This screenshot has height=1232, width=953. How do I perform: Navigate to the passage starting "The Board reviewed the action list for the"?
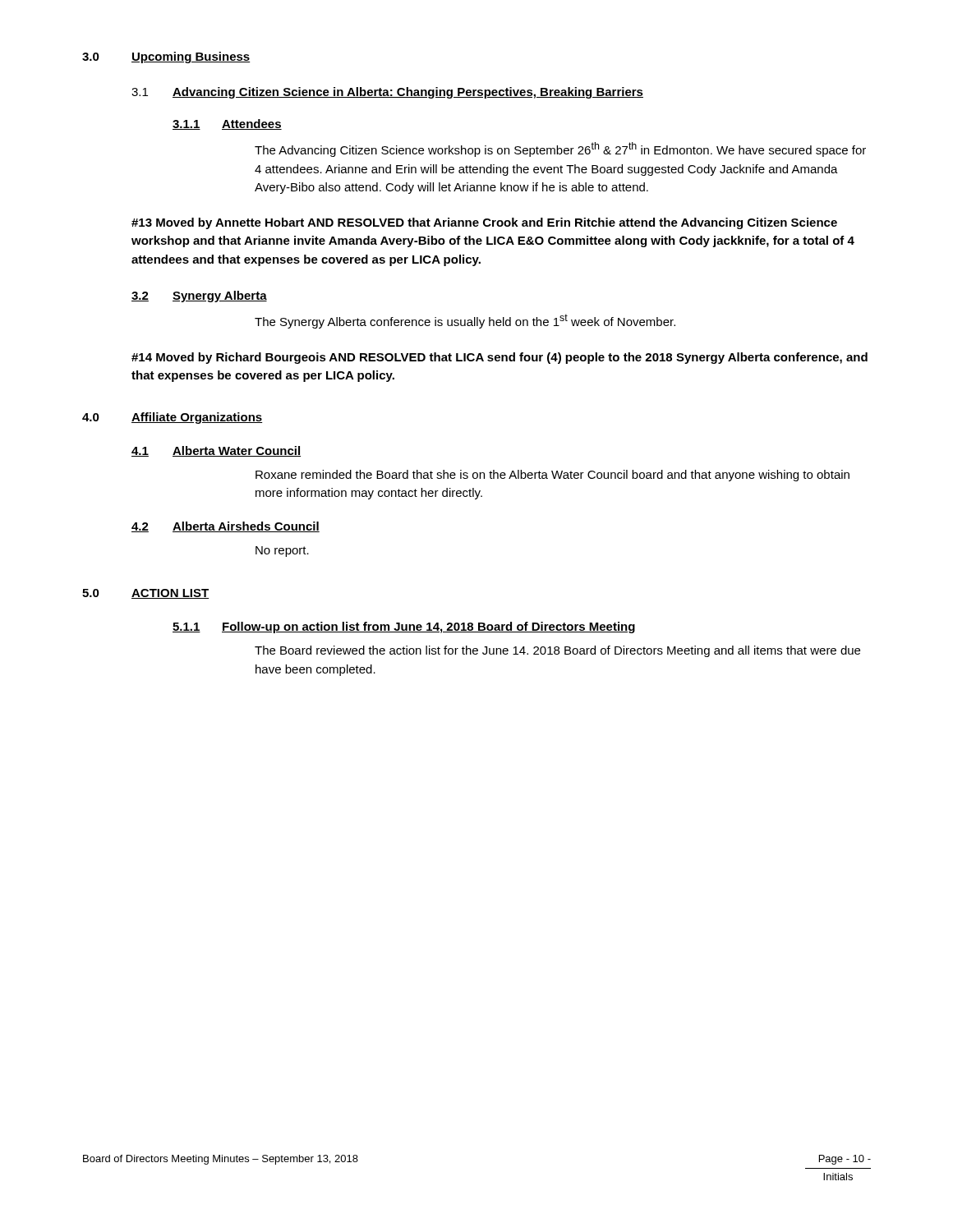point(558,659)
